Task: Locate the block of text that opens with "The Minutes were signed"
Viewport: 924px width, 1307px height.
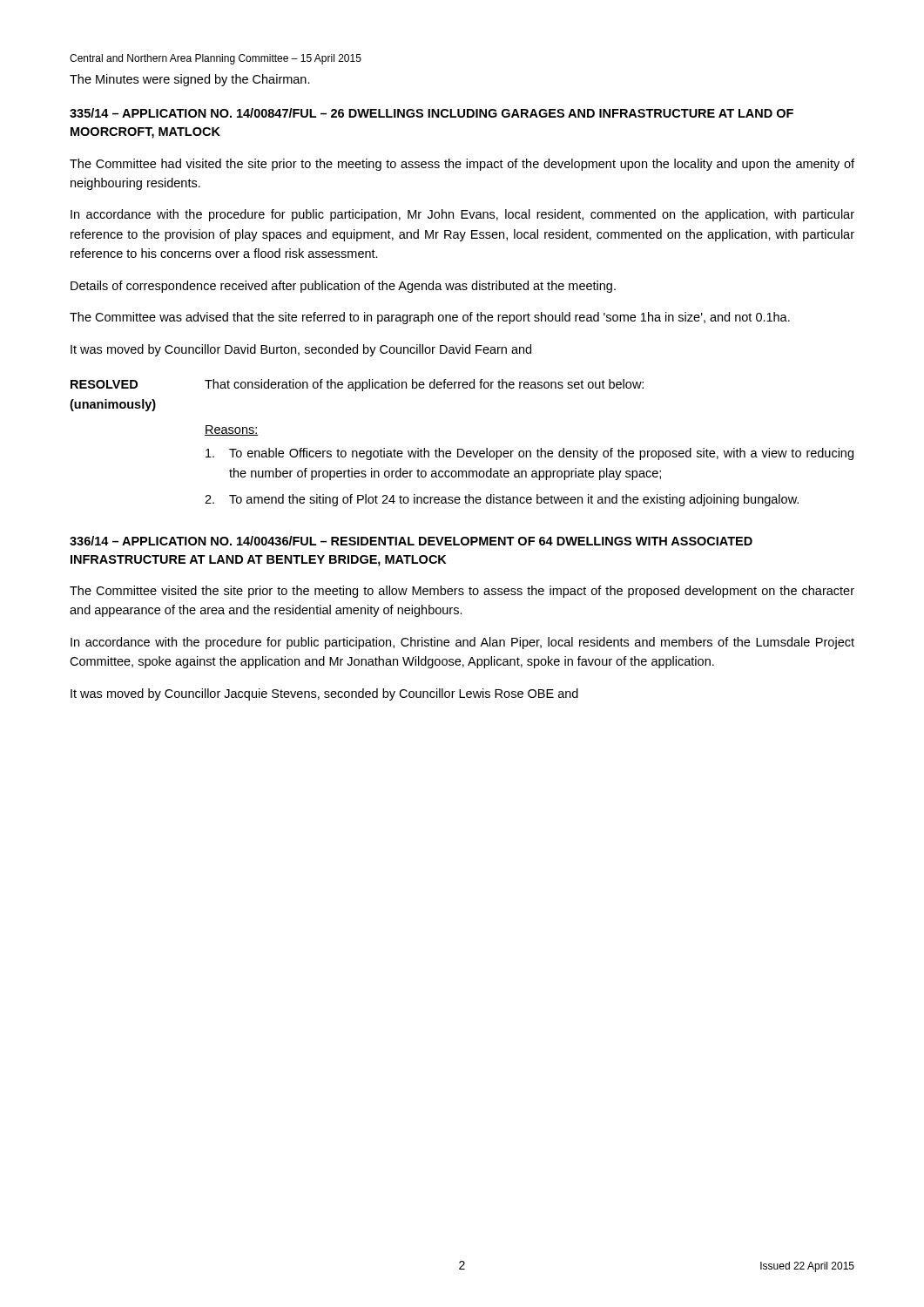Action: pyautogui.click(x=190, y=79)
